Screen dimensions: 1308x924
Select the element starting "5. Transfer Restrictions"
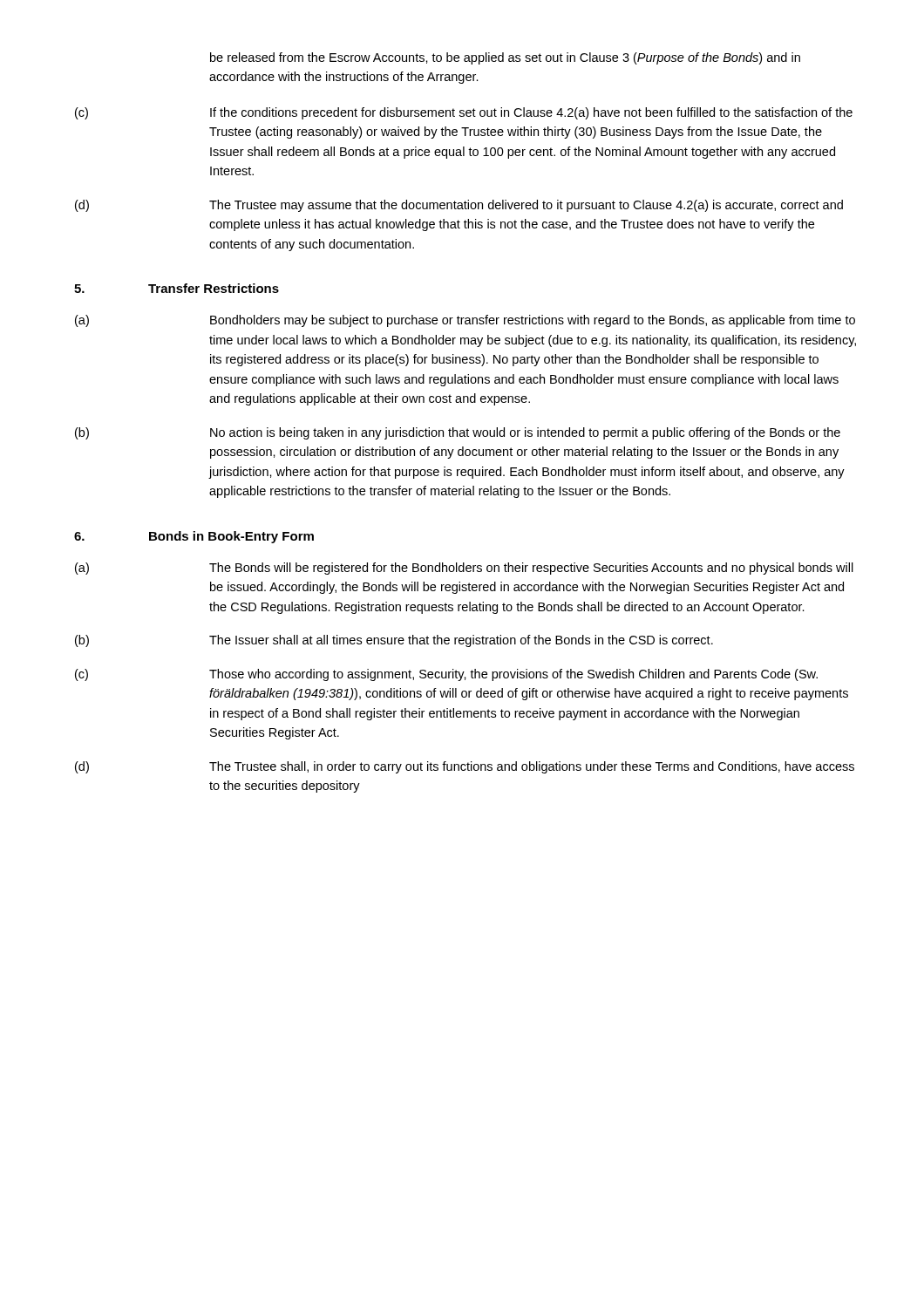tap(177, 288)
